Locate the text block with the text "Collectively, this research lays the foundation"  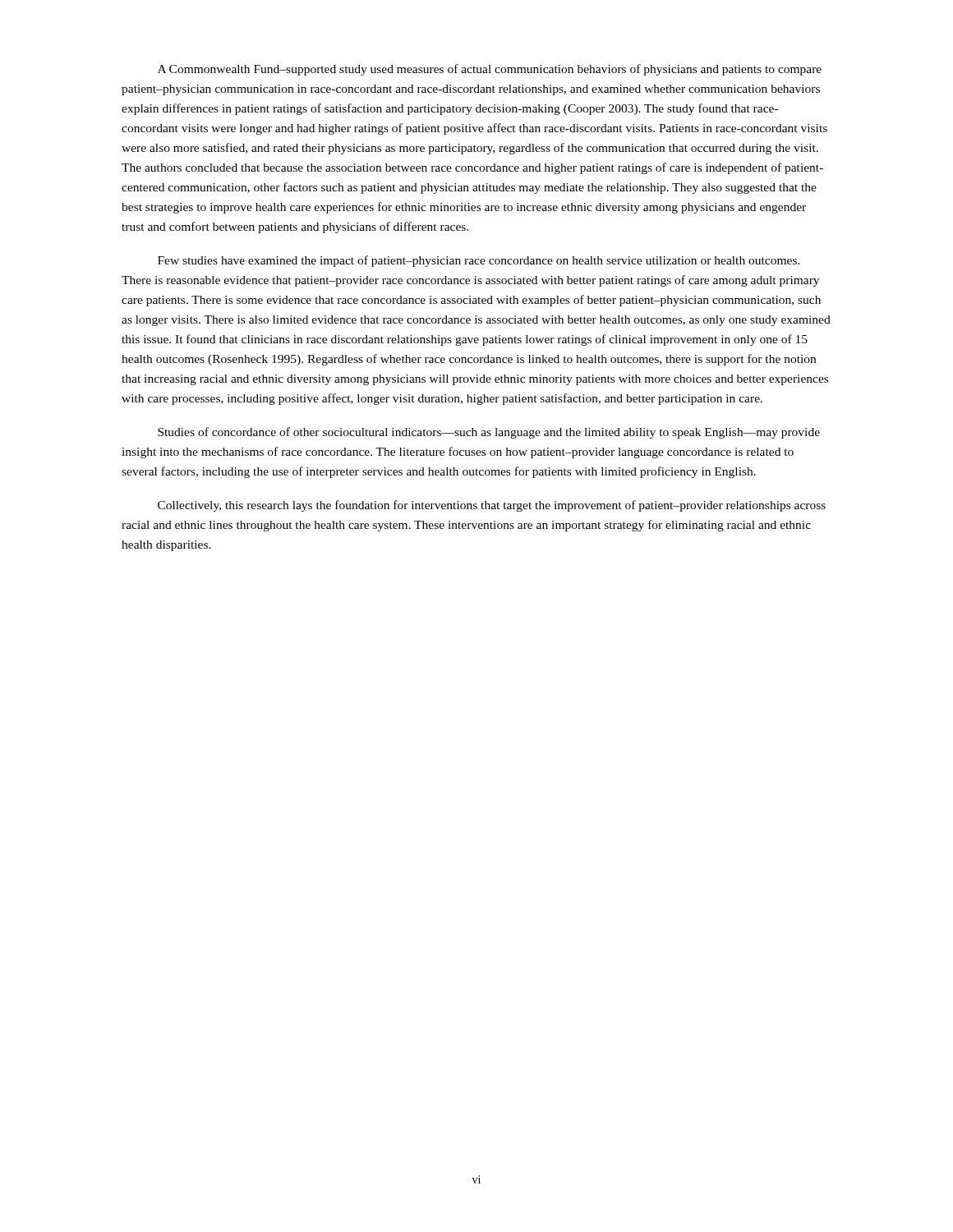(x=476, y=525)
